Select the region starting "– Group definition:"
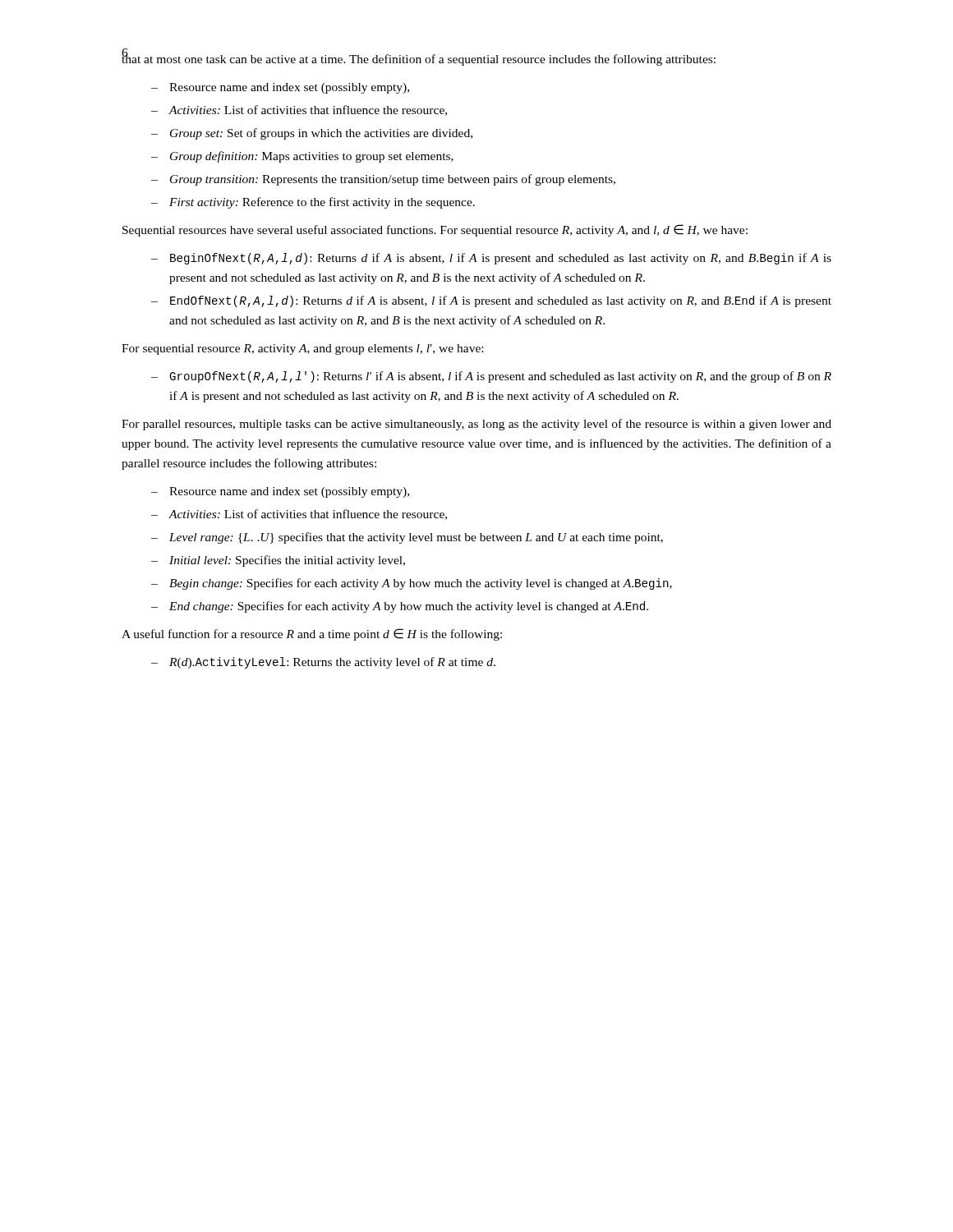953x1232 pixels. (x=302, y=157)
